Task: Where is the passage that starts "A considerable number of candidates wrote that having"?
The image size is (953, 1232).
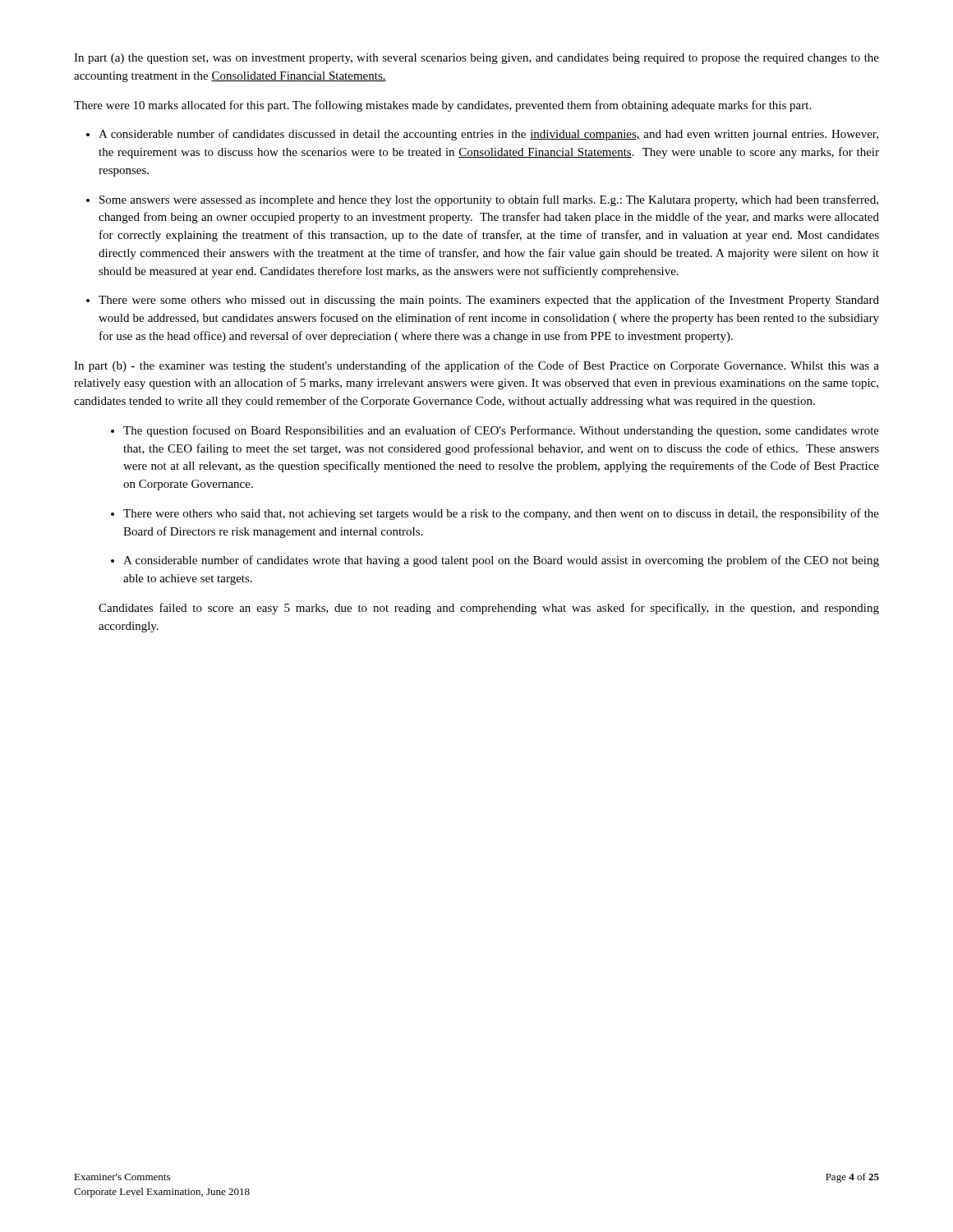Action: pyautogui.click(x=501, y=569)
